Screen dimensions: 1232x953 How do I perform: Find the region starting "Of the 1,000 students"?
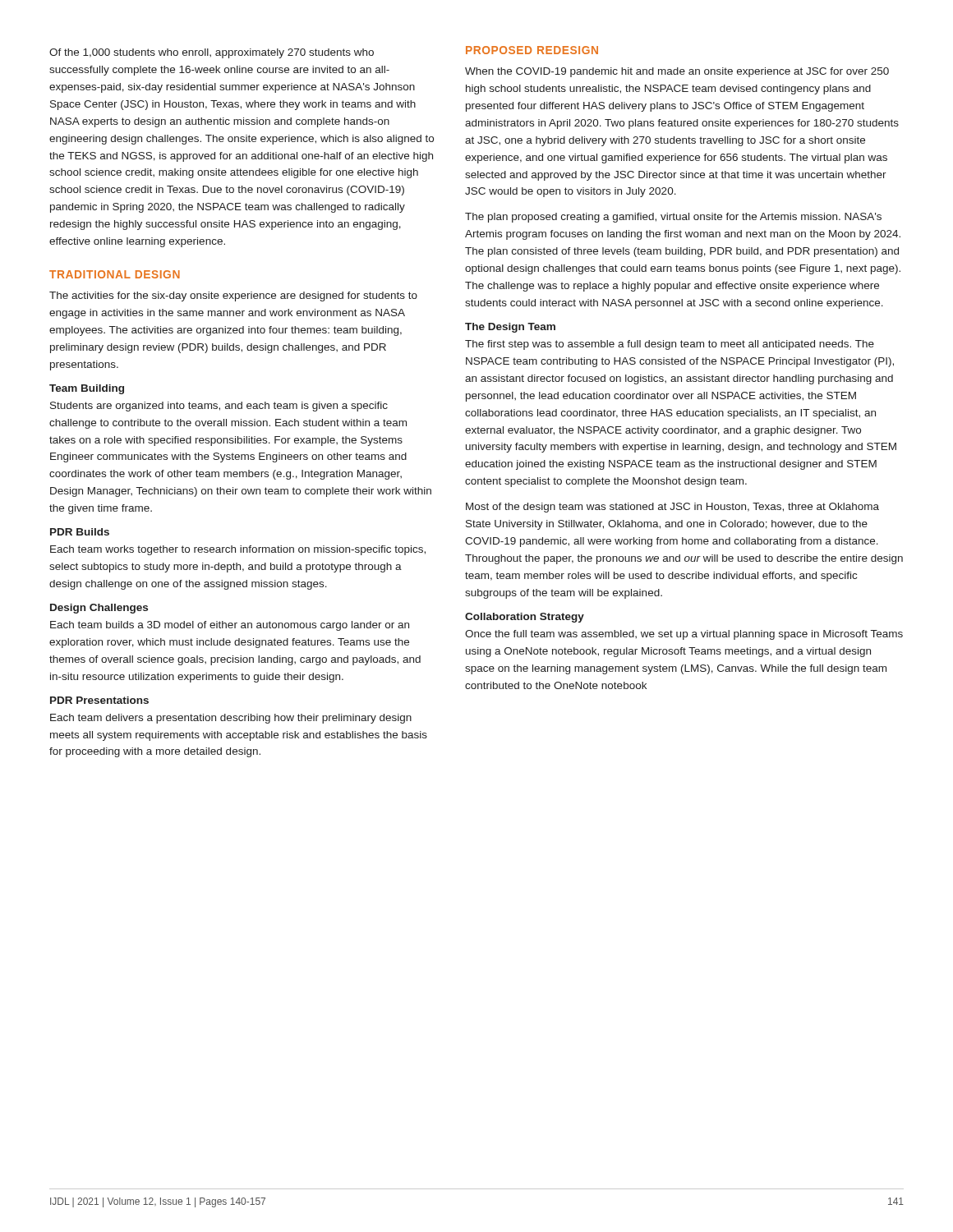[242, 147]
